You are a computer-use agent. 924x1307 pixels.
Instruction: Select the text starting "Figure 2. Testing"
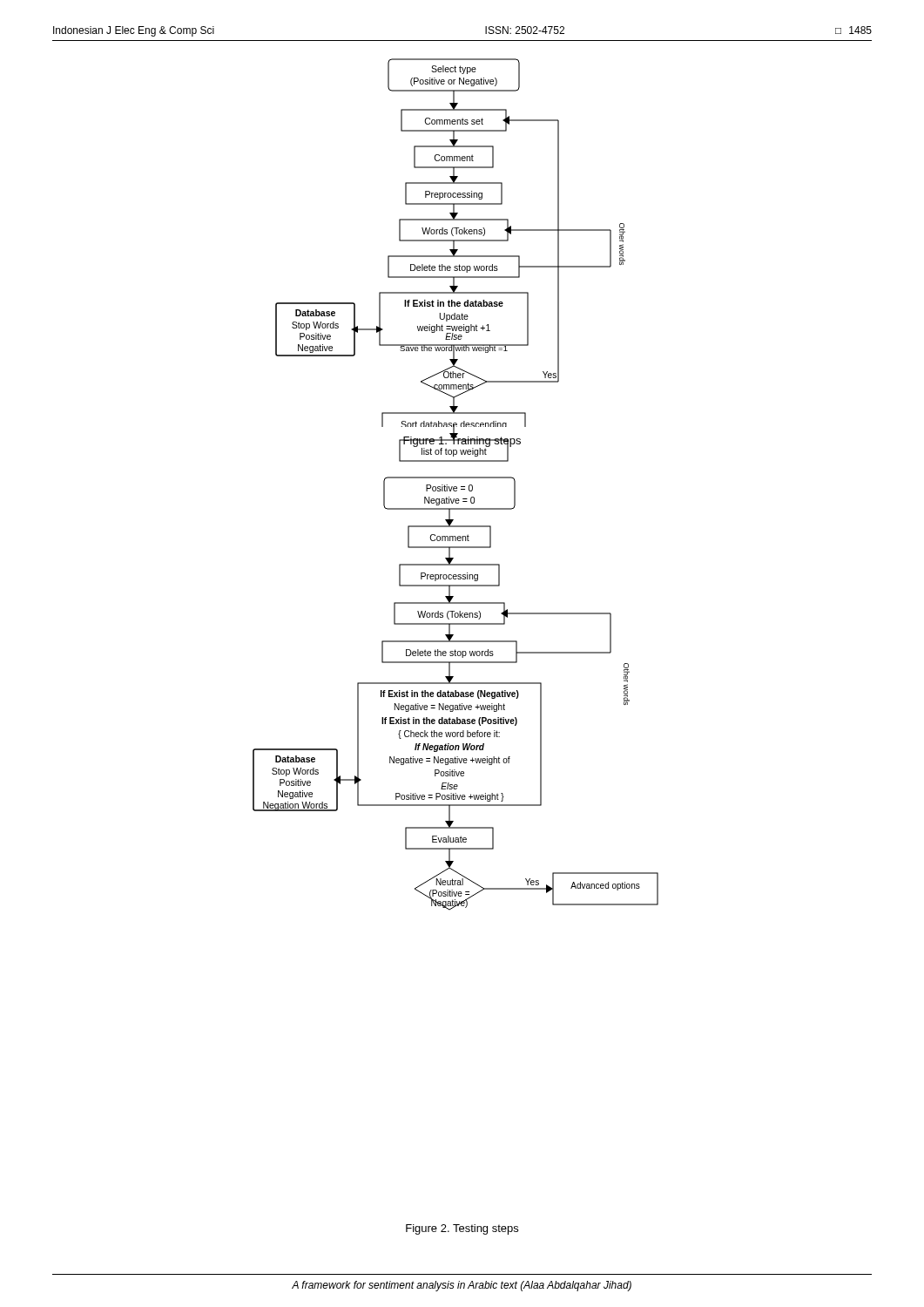pos(462,1228)
